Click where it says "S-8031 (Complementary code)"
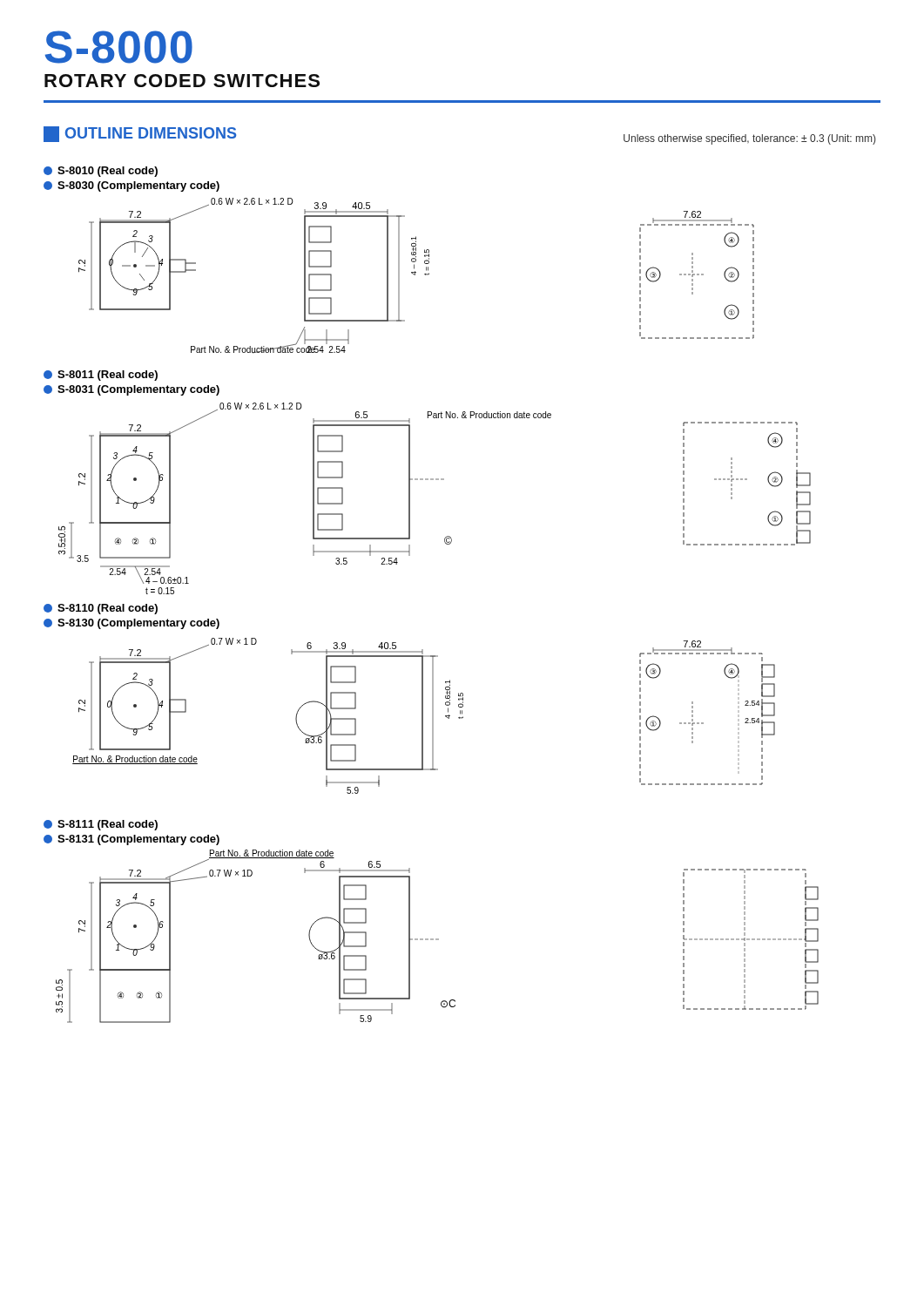 pos(132,389)
